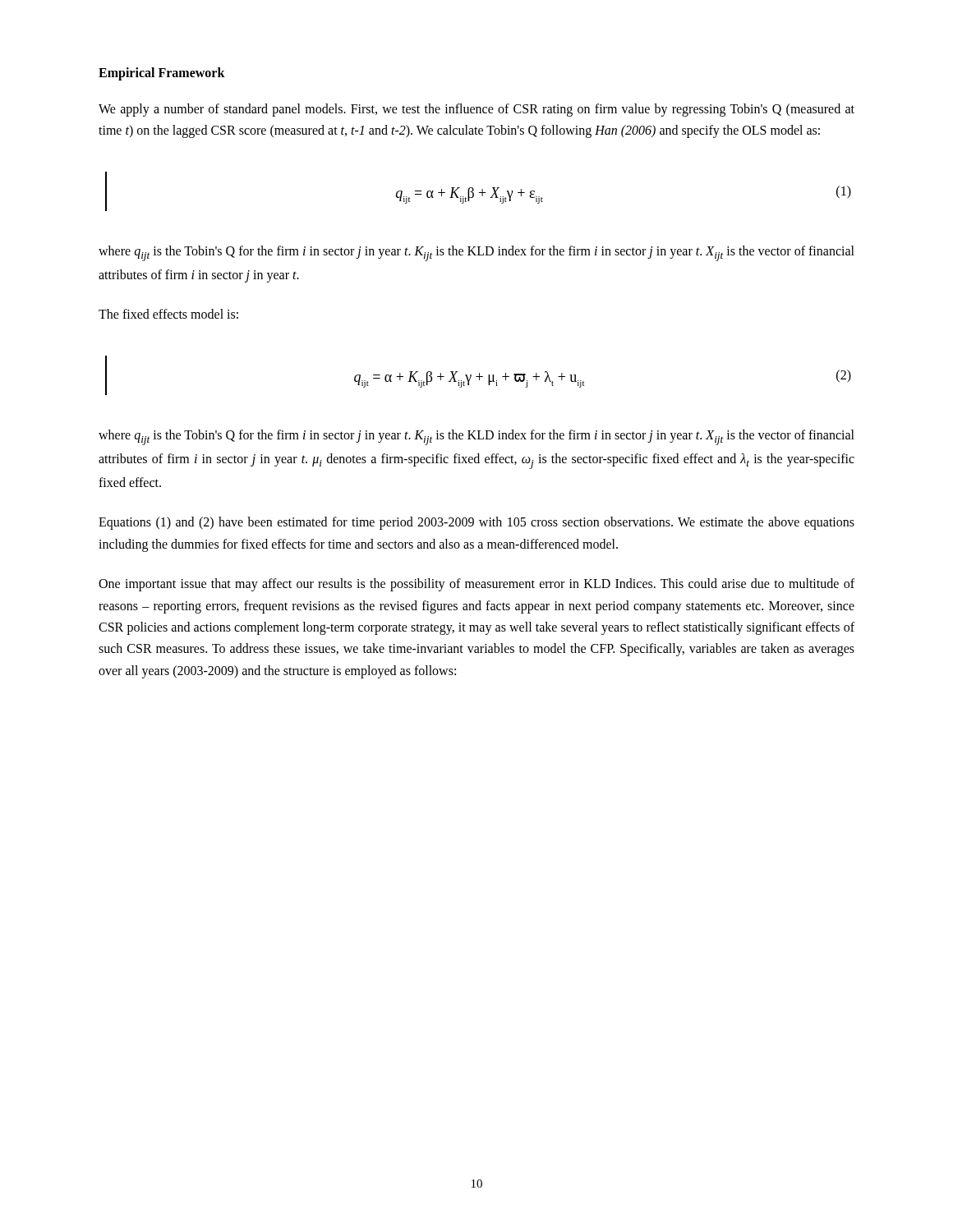This screenshot has width=953, height=1232.
Task: Click on the text block that says "The fixed effects"
Action: (169, 314)
